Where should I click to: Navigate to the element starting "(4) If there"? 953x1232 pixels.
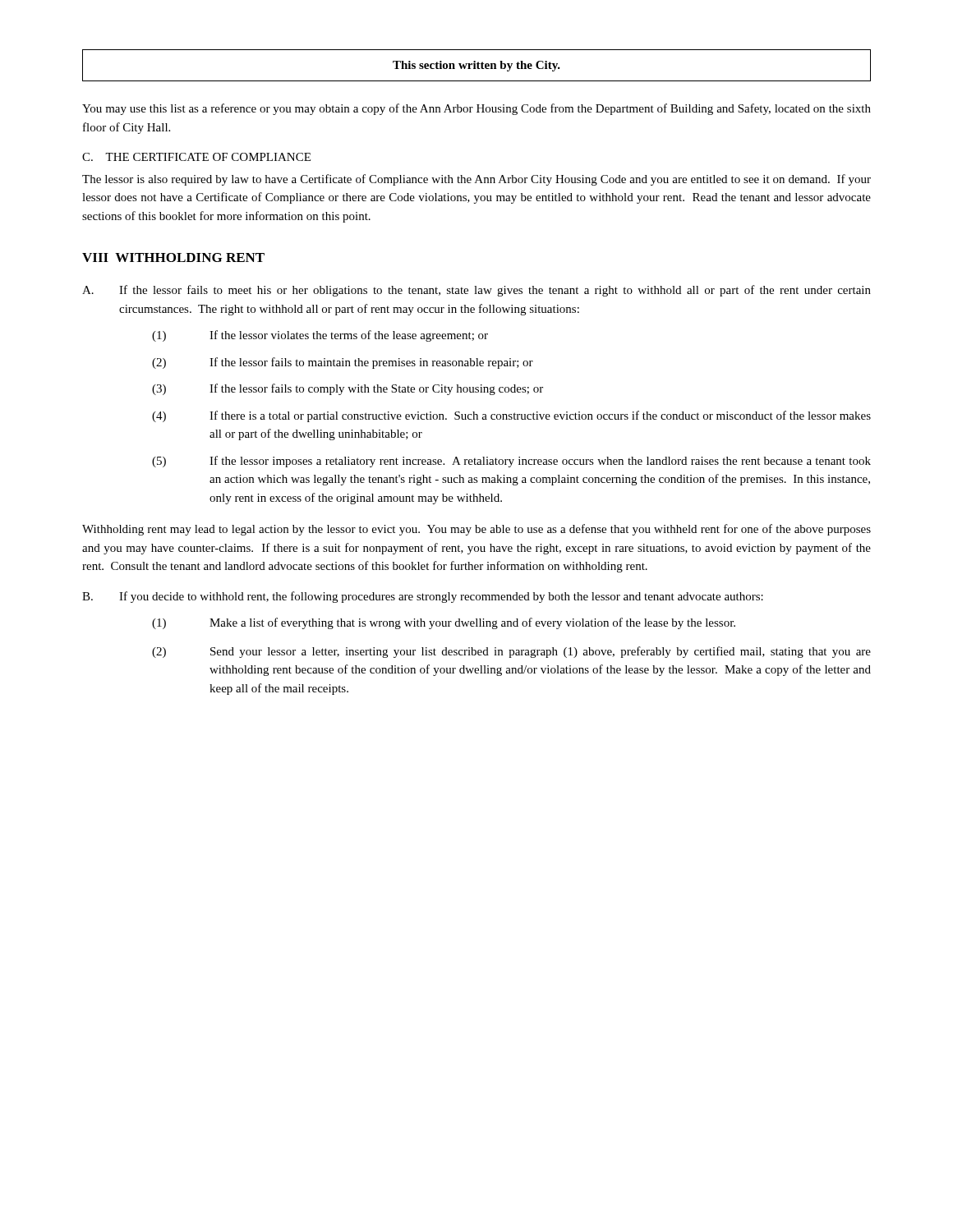(495, 425)
